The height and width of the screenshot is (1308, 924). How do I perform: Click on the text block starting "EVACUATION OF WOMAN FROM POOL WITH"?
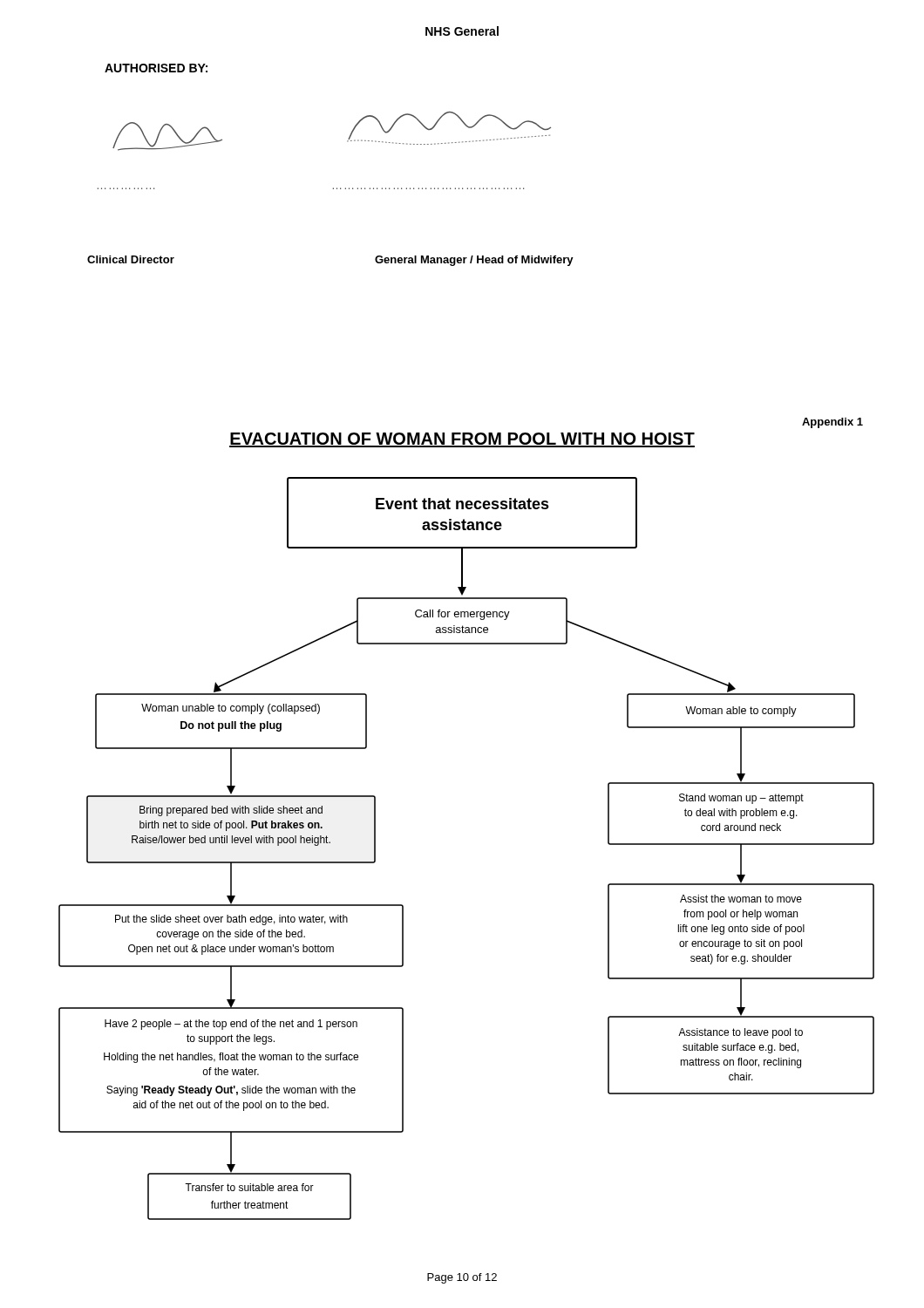[x=462, y=439]
